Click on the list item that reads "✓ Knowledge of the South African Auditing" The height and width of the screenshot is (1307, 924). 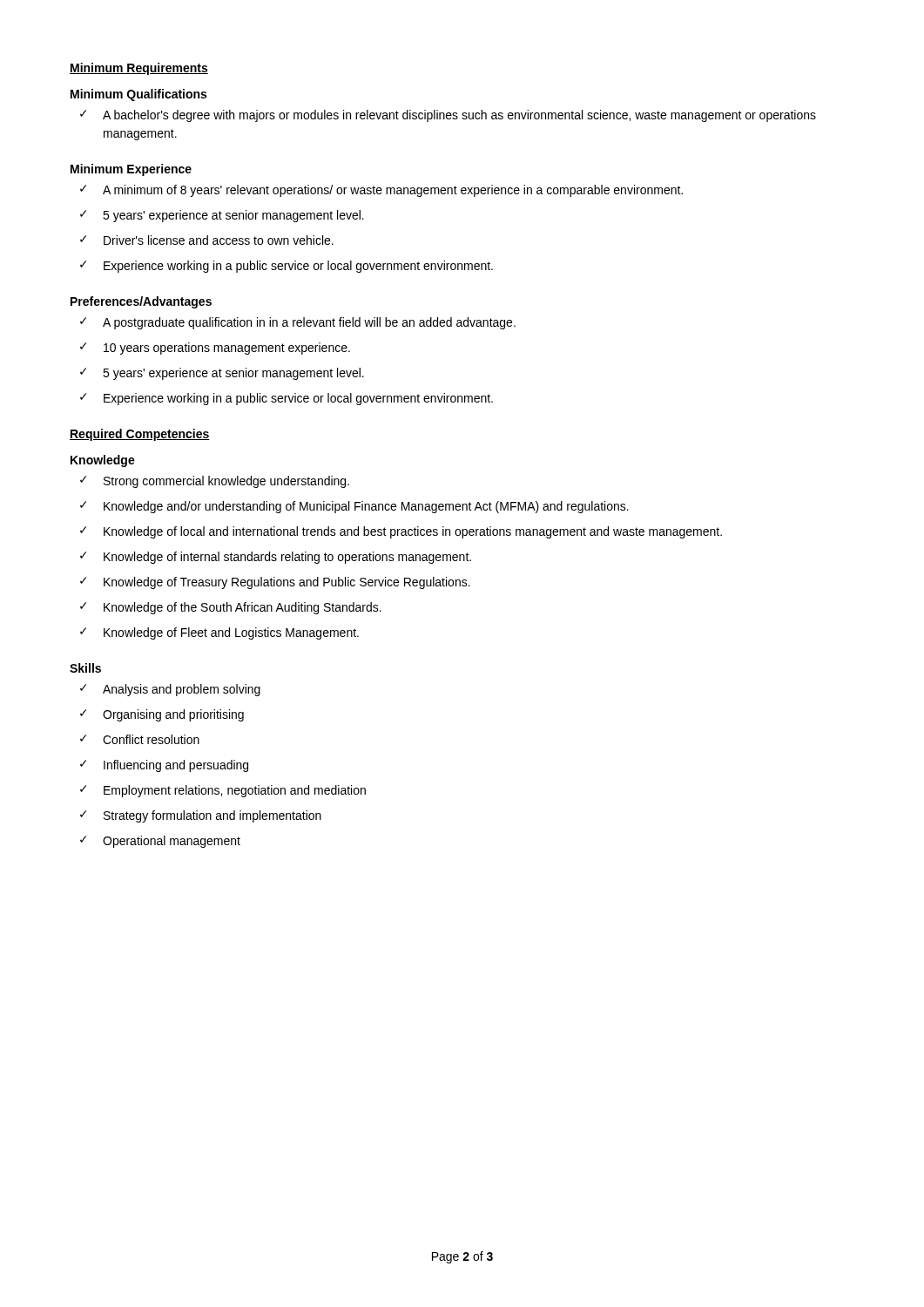(x=231, y=608)
